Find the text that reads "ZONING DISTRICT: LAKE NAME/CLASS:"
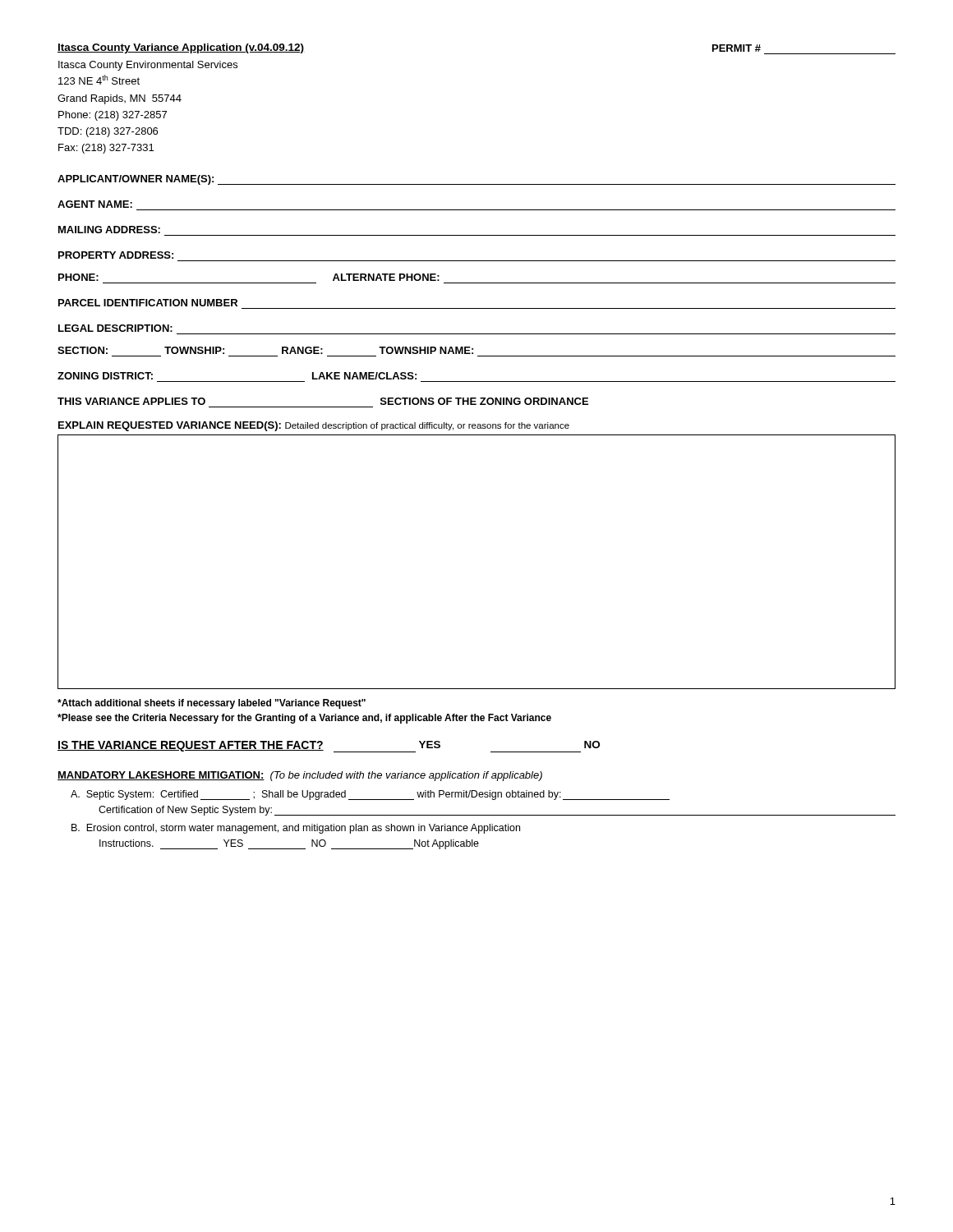Screen dimensions: 1232x953 coord(476,375)
